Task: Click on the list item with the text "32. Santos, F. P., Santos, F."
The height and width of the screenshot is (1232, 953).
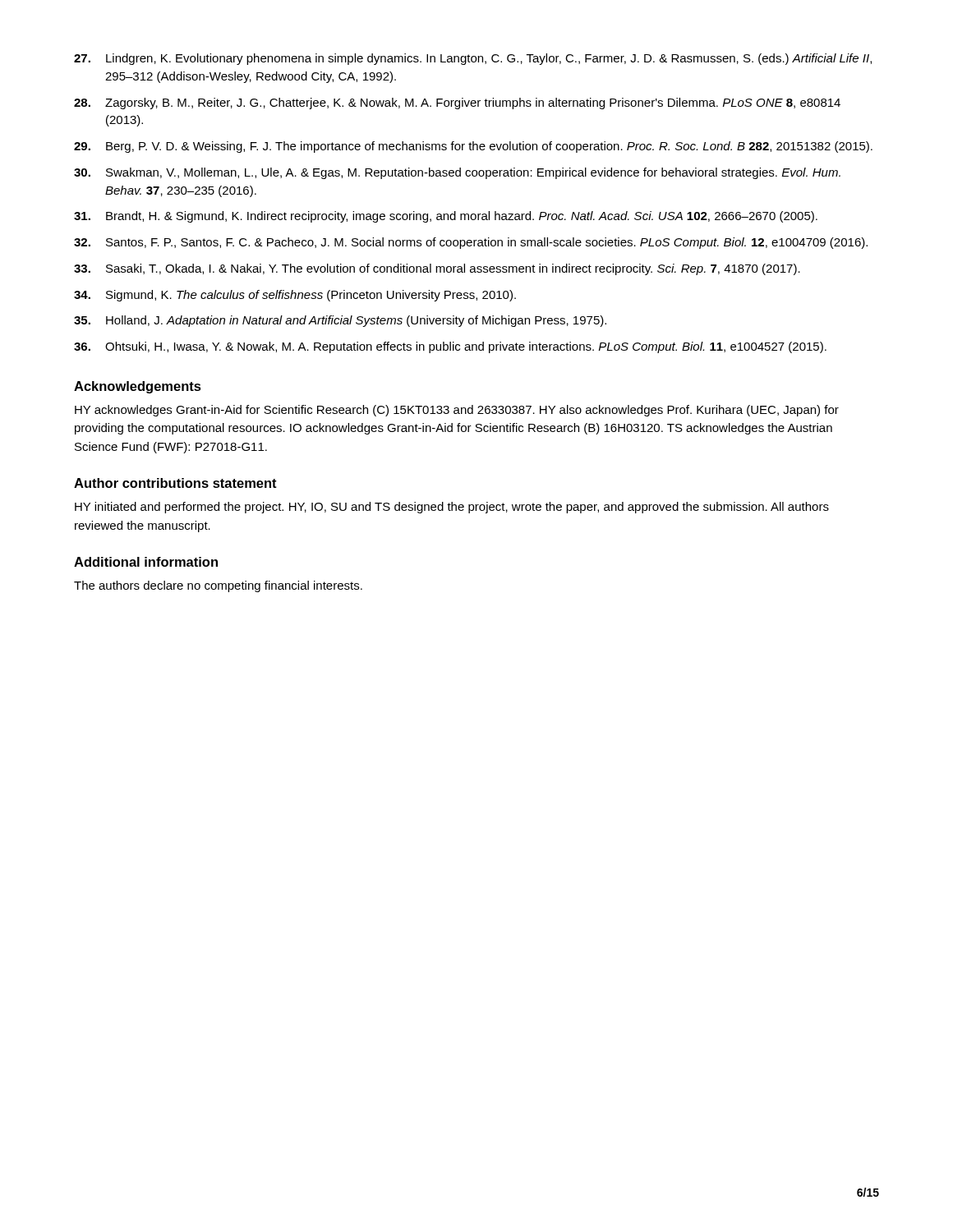Action: (x=476, y=242)
